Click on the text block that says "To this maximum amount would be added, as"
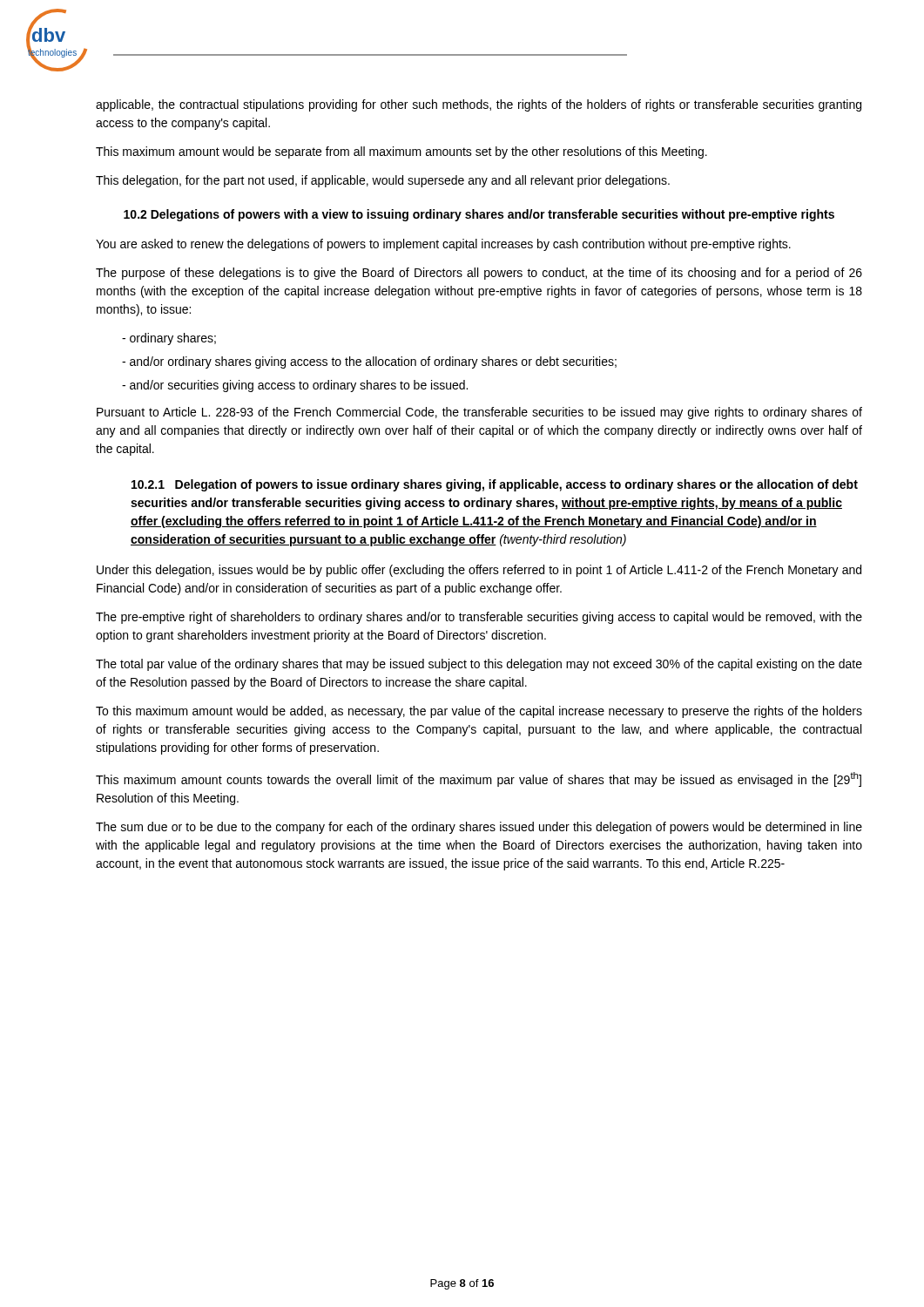The image size is (924, 1307). 479,730
